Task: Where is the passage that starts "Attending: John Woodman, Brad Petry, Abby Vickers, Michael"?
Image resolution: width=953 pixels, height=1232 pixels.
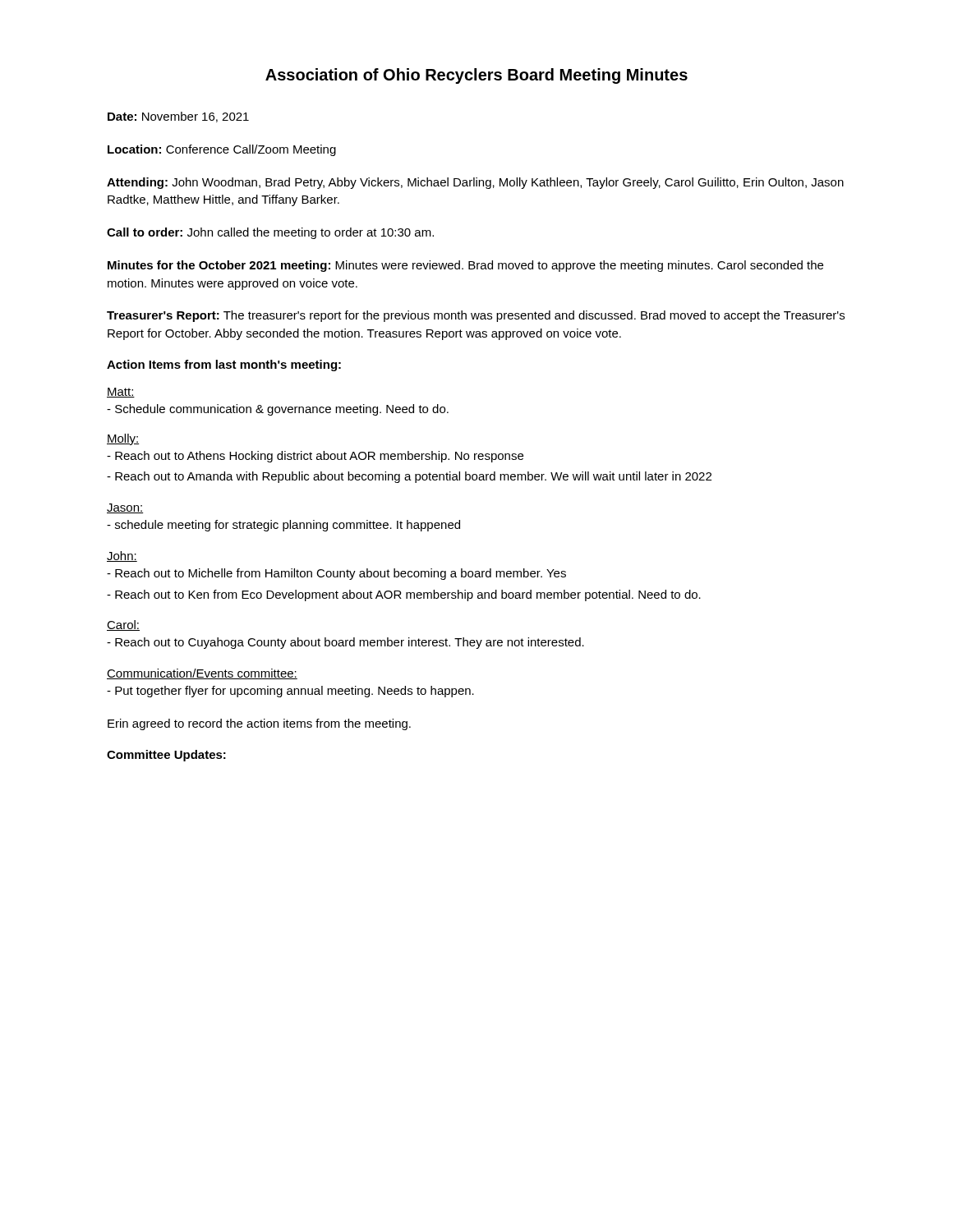Action: pos(475,190)
